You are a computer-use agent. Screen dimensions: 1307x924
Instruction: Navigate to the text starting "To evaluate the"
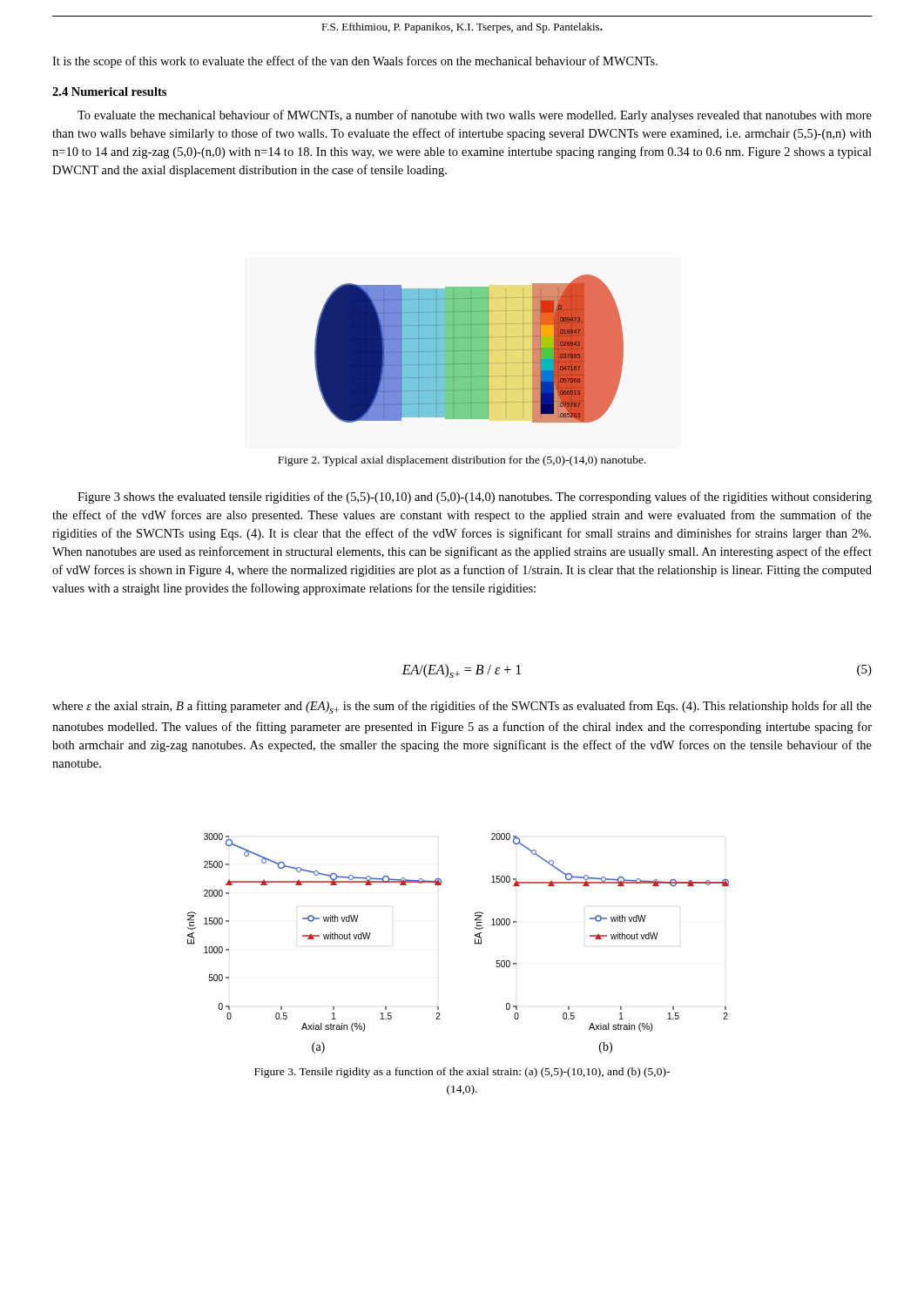(x=462, y=143)
